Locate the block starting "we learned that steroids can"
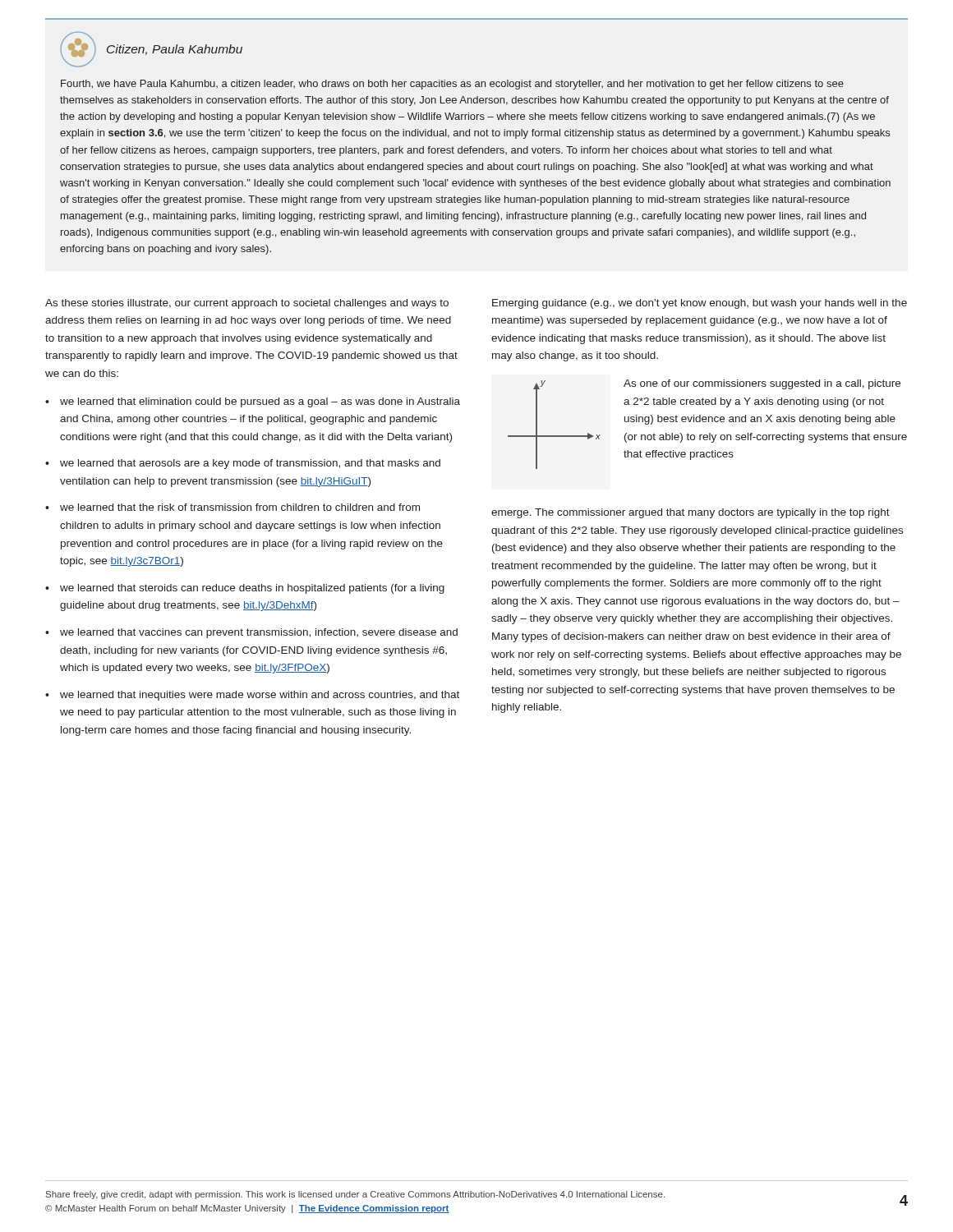 click(252, 596)
